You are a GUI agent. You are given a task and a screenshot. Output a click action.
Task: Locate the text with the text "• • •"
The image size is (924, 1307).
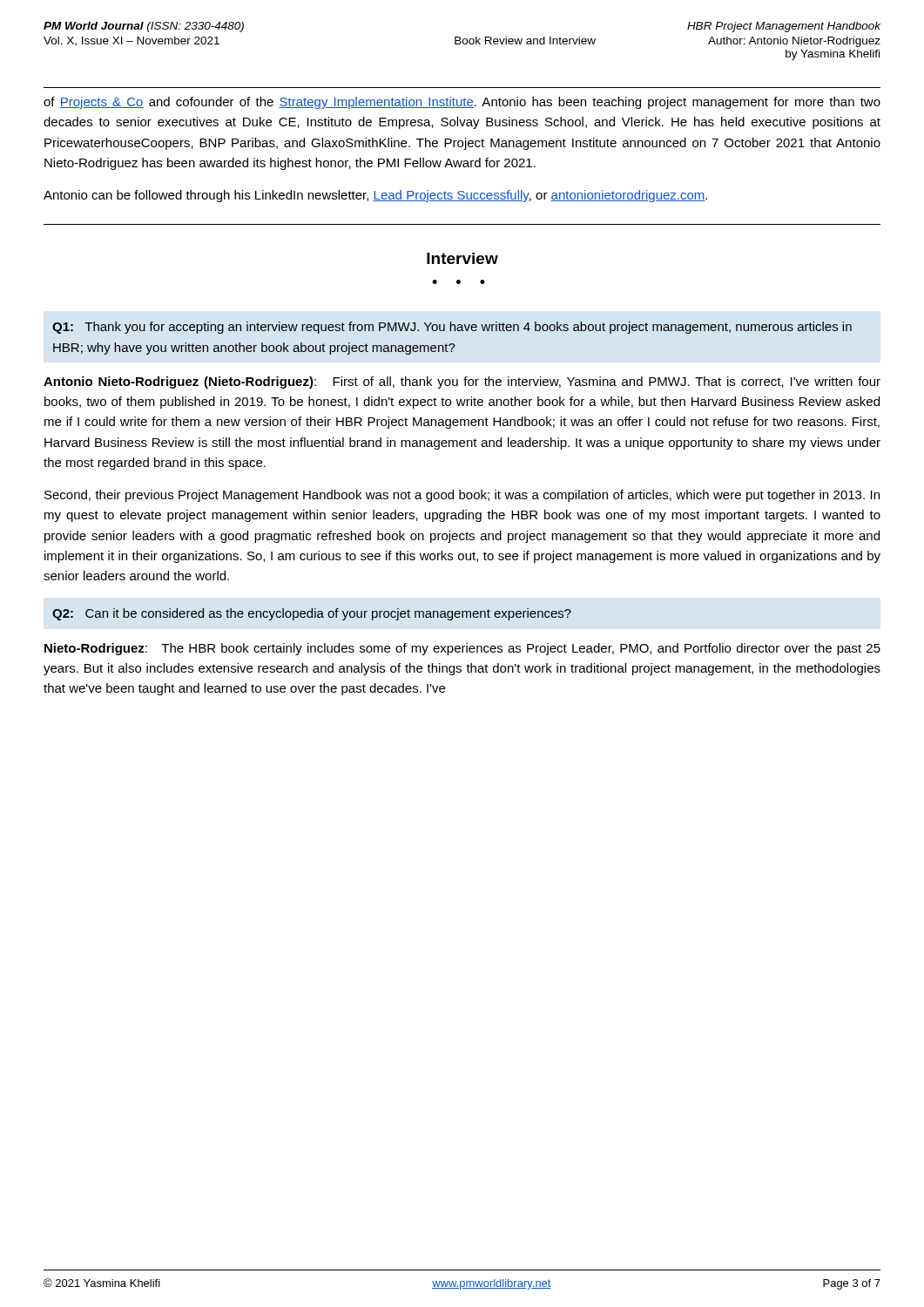point(462,283)
